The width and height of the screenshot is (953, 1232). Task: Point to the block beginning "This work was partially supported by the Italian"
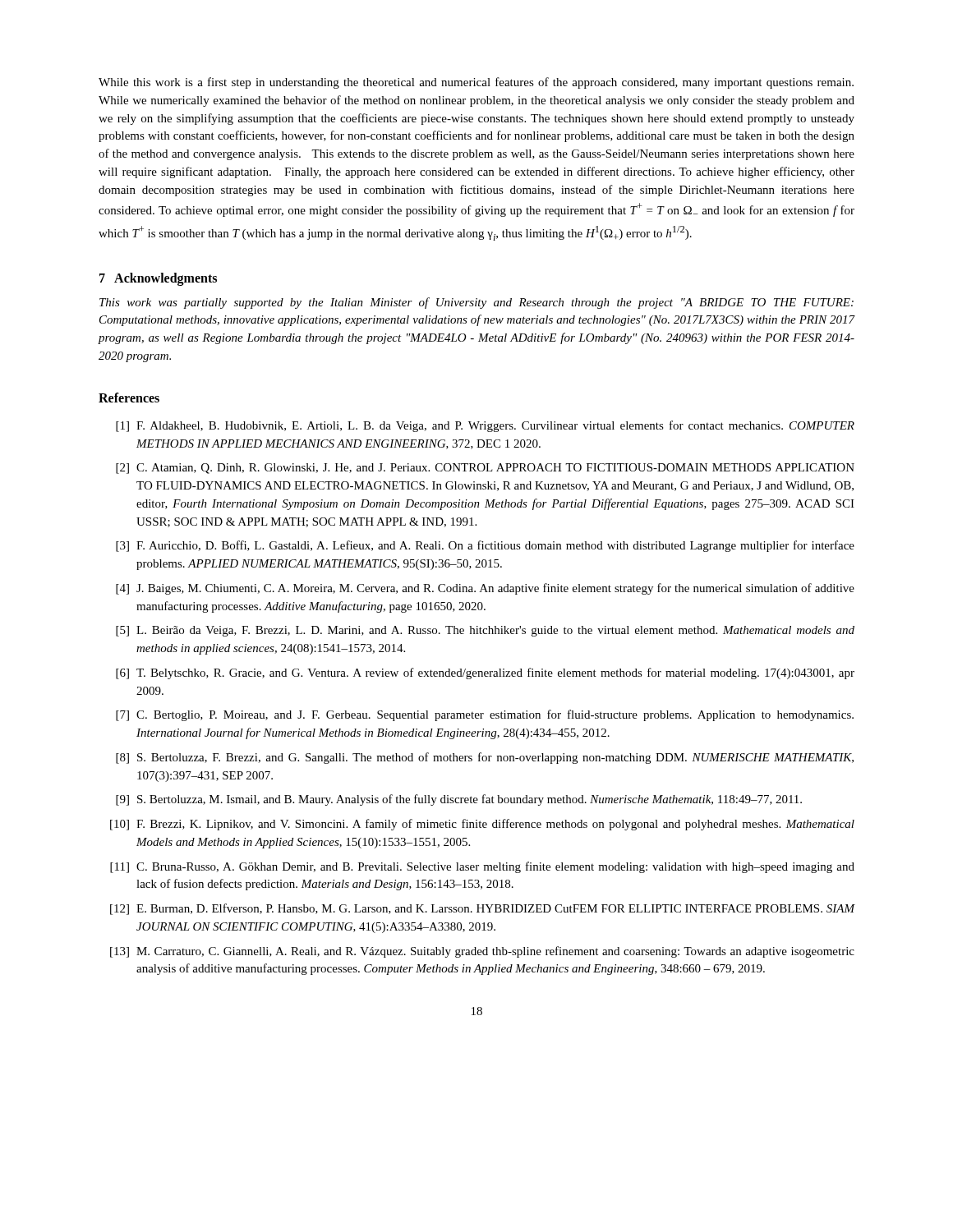(476, 329)
